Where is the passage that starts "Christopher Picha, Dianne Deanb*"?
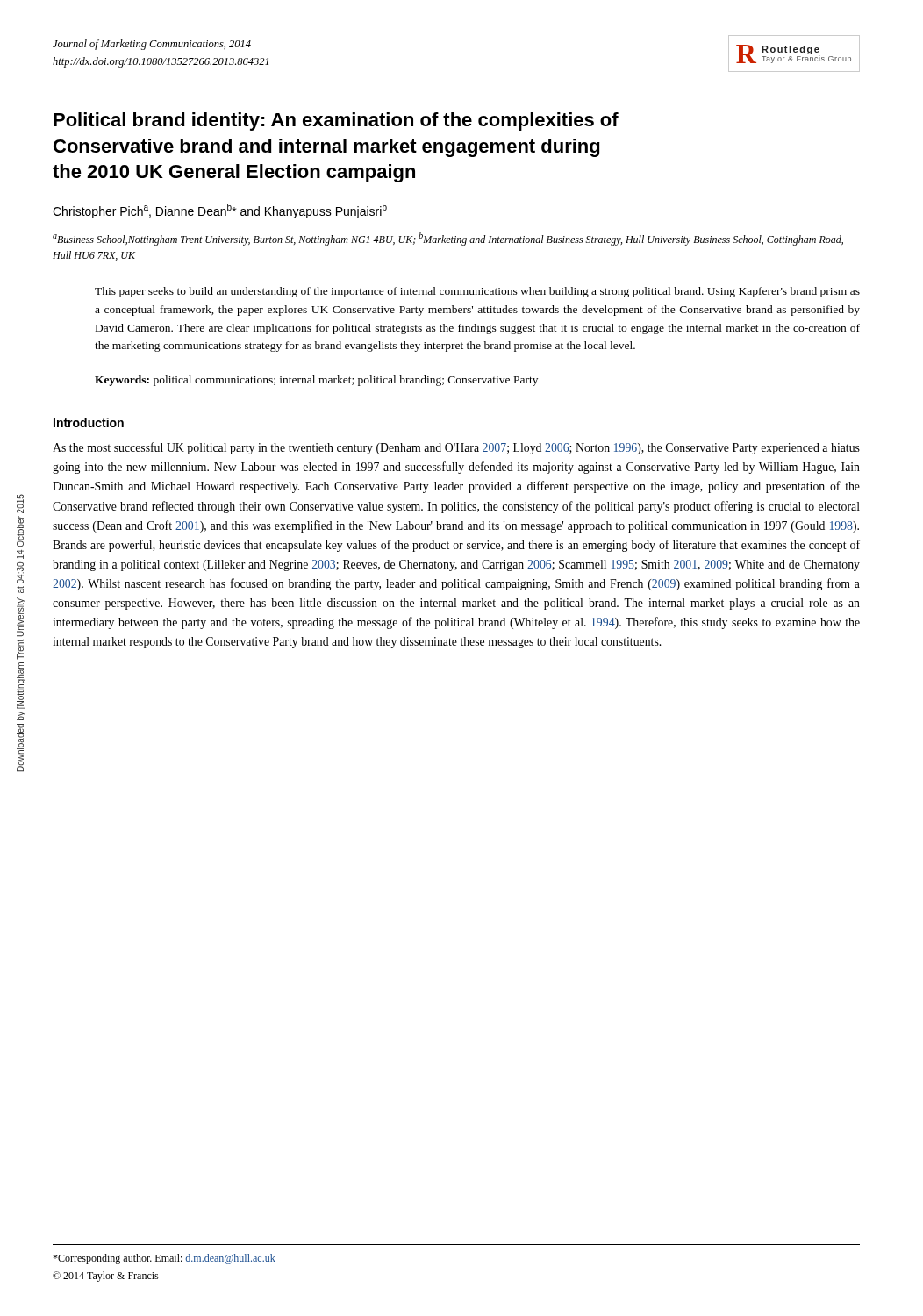923x1316 pixels. pyautogui.click(x=220, y=210)
